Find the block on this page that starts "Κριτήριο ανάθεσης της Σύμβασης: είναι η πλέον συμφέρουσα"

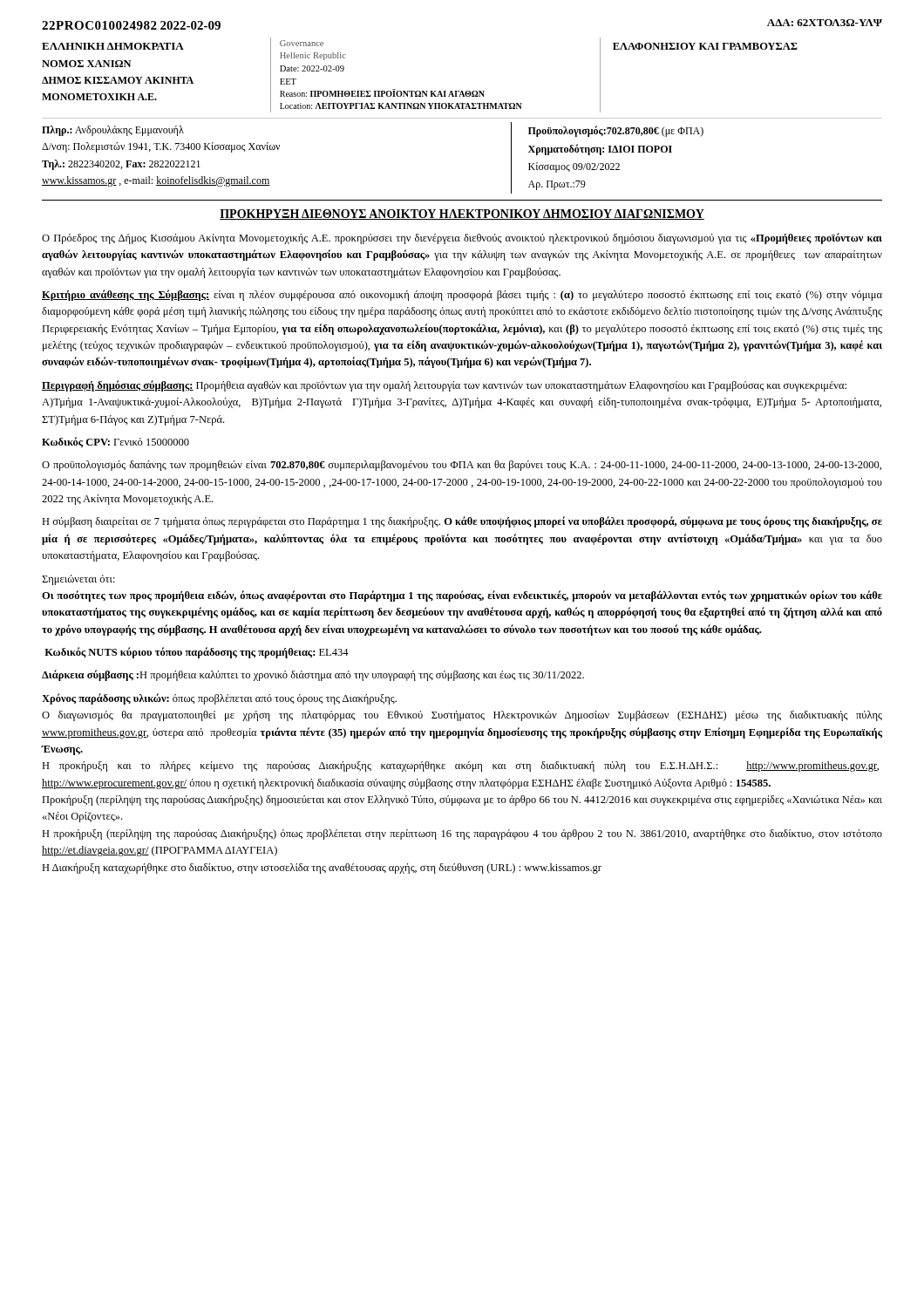pos(462,328)
